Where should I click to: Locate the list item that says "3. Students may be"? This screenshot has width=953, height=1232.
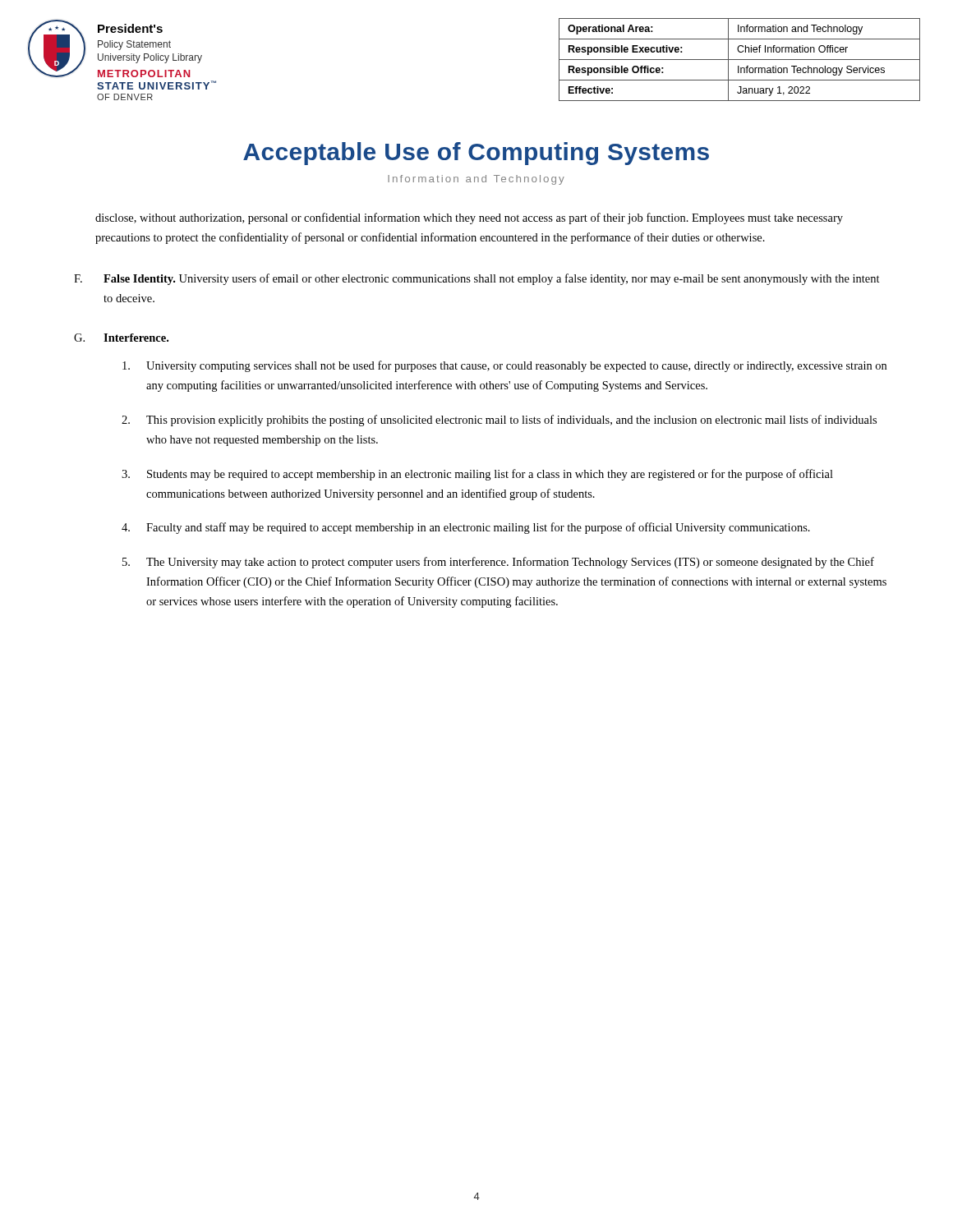[504, 484]
